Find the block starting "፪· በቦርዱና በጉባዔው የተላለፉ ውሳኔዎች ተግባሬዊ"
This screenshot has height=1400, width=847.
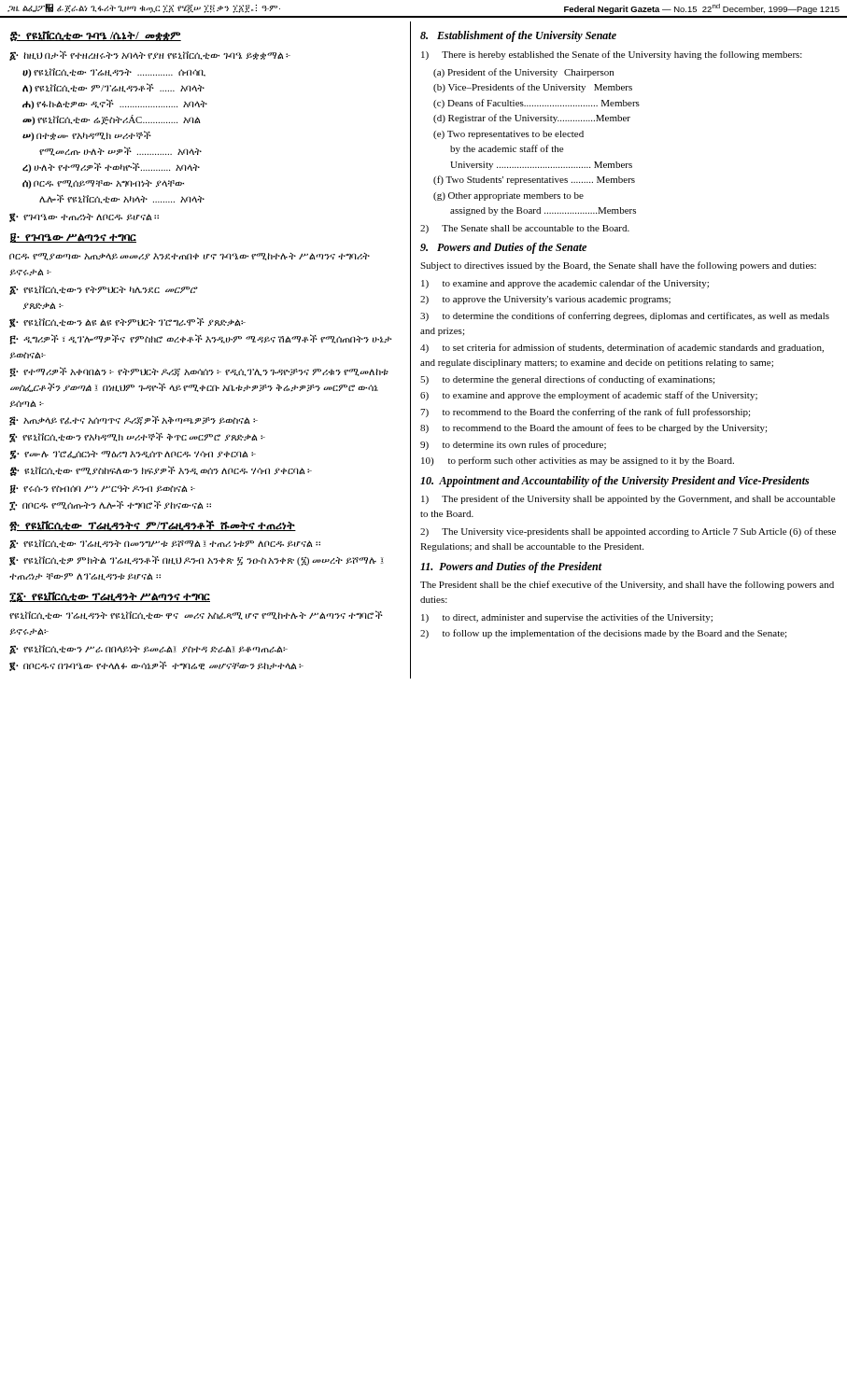coord(157,666)
